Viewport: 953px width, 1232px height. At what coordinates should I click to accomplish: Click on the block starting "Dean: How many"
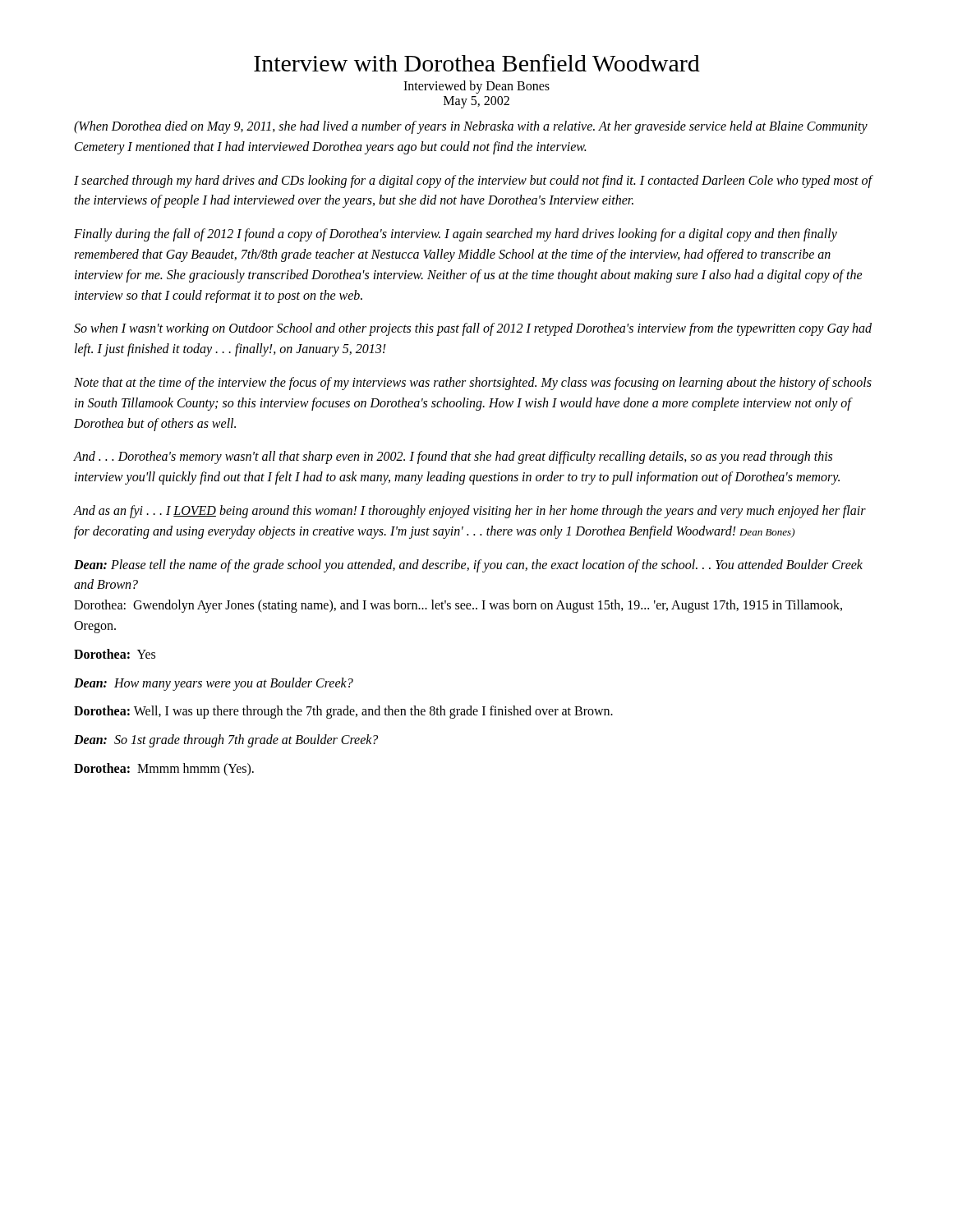213,683
